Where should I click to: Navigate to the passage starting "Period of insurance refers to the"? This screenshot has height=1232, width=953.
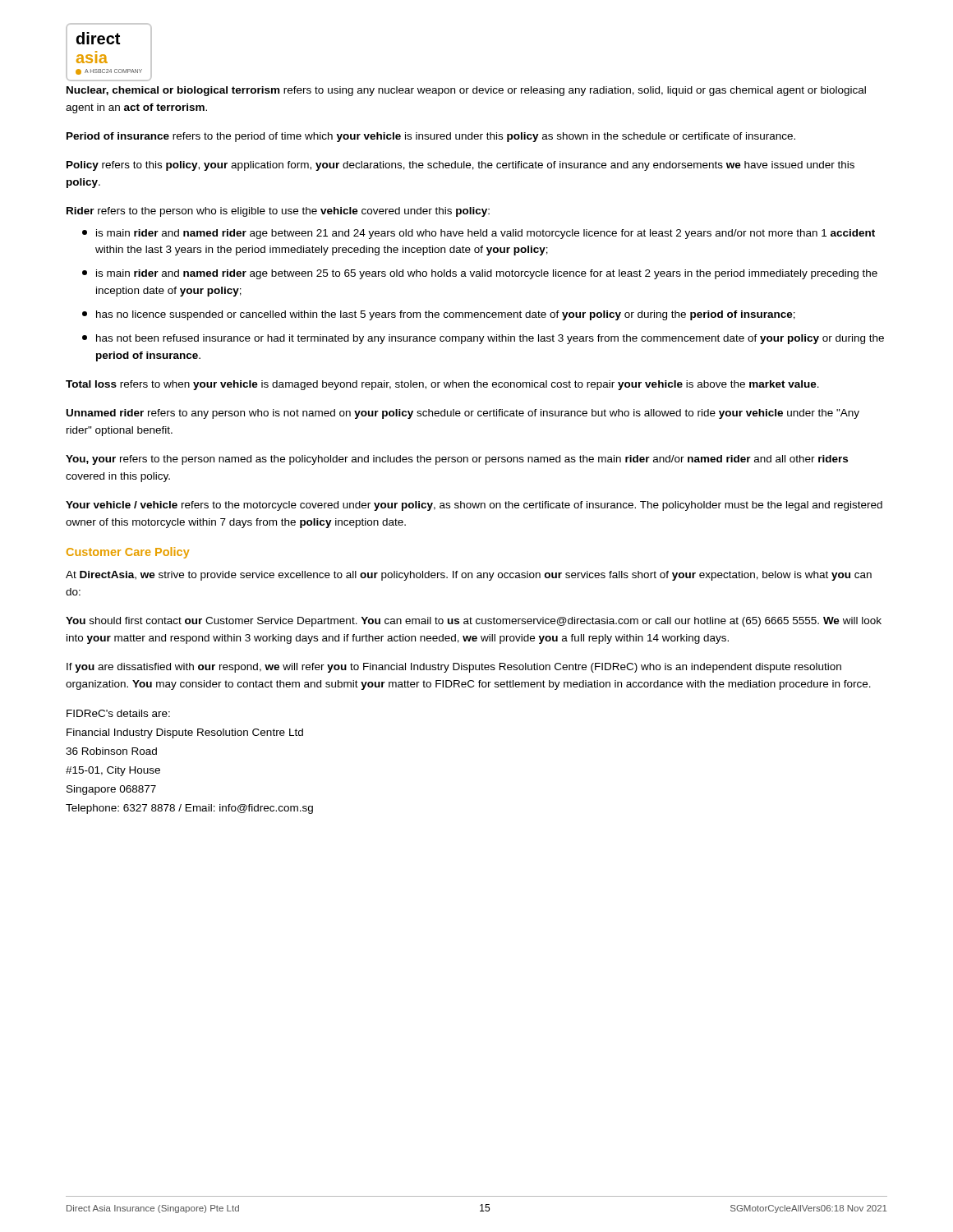[431, 136]
